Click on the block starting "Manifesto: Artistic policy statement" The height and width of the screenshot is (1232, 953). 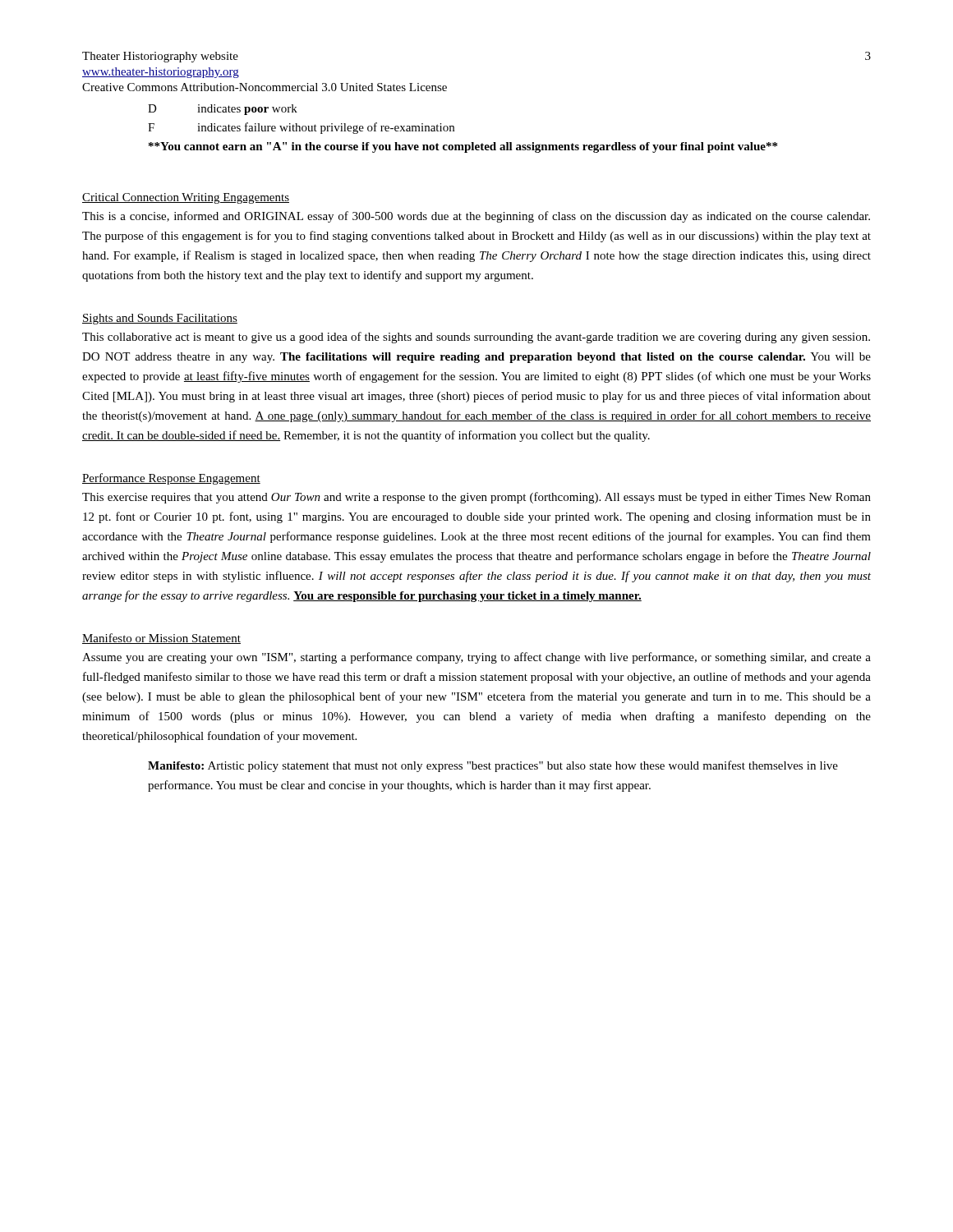pos(493,775)
